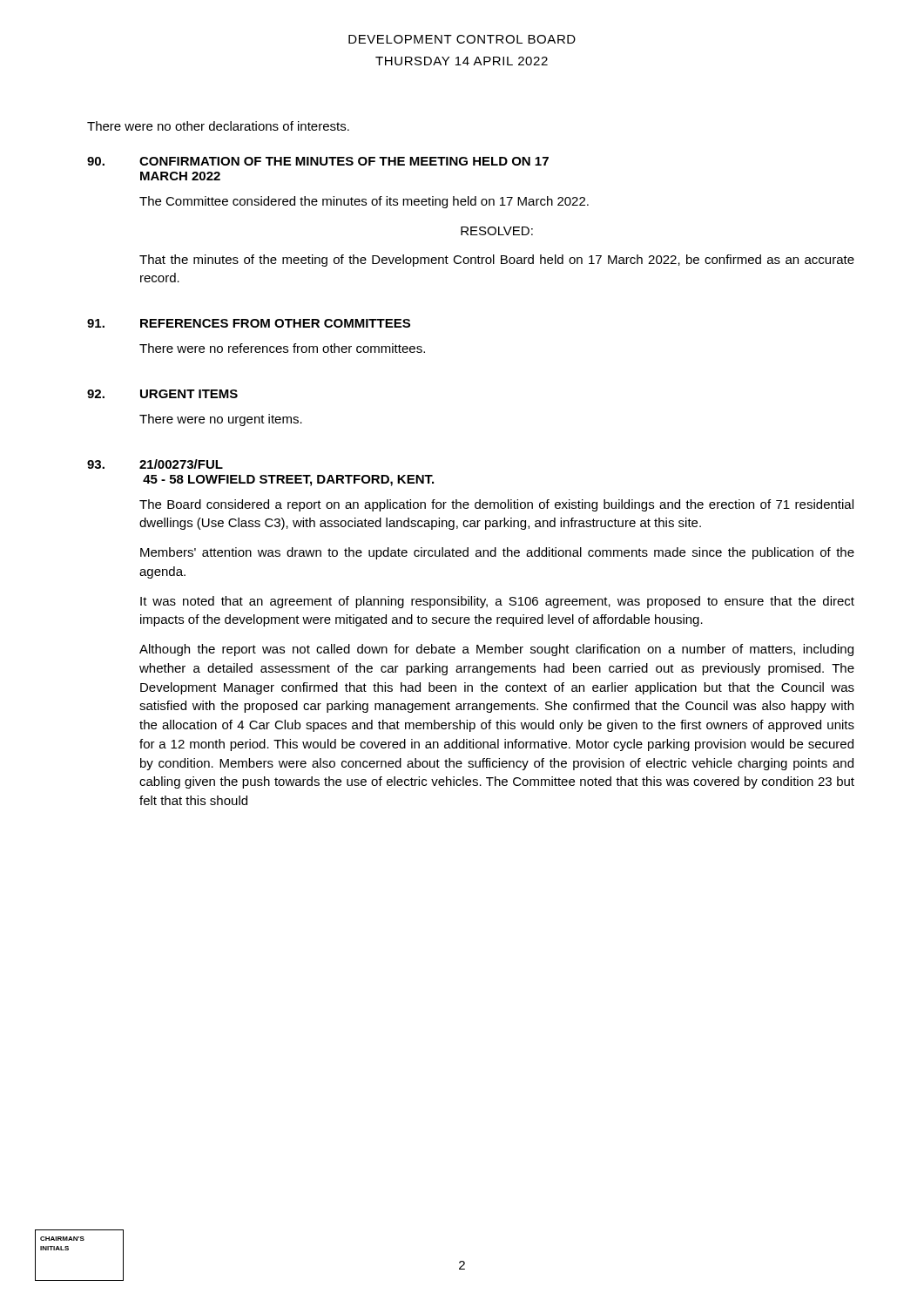Find the element starting "Although the report was not called down for"

(x=497, y=725)
